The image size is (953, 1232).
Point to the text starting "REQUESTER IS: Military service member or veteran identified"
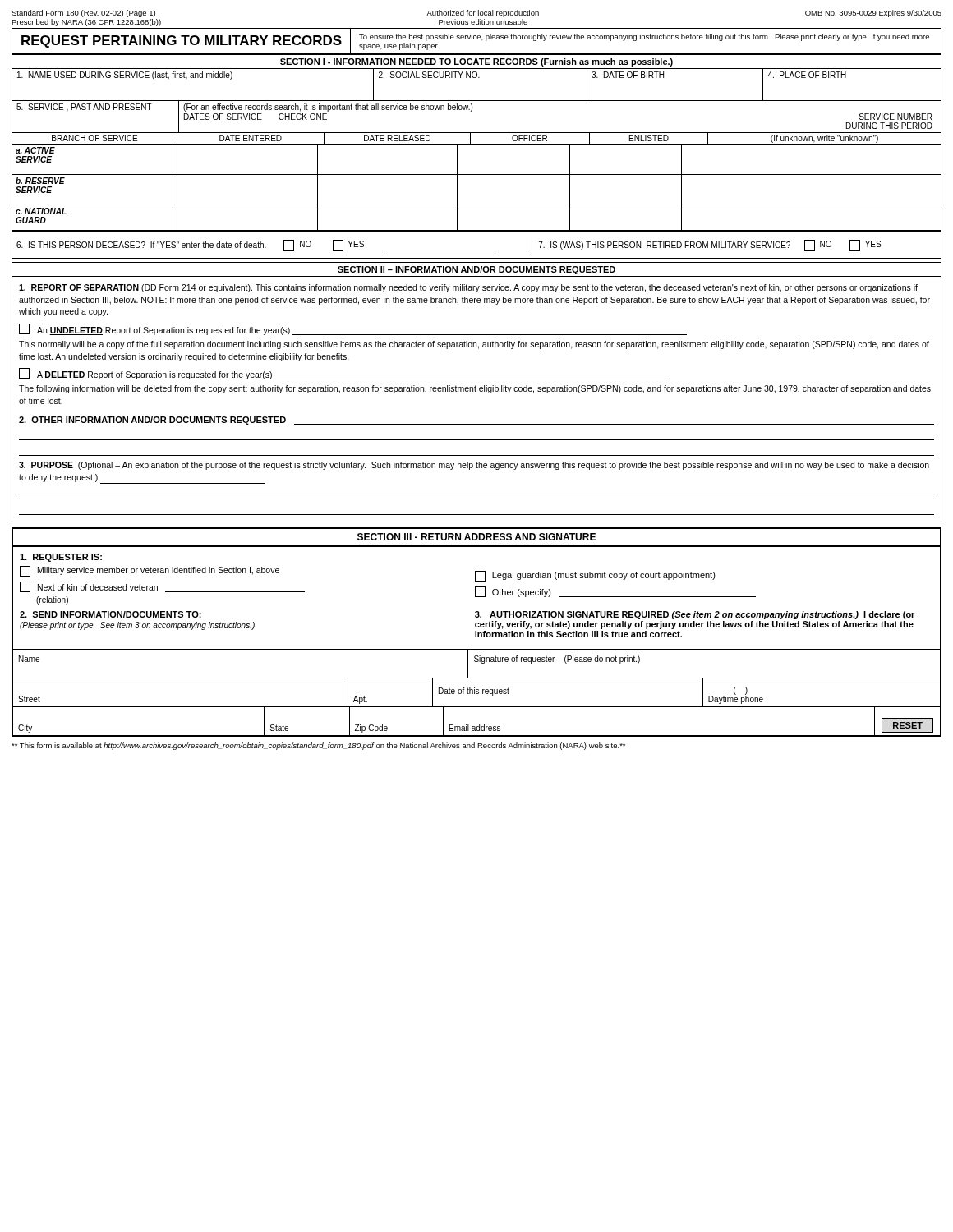click(239, 578)
